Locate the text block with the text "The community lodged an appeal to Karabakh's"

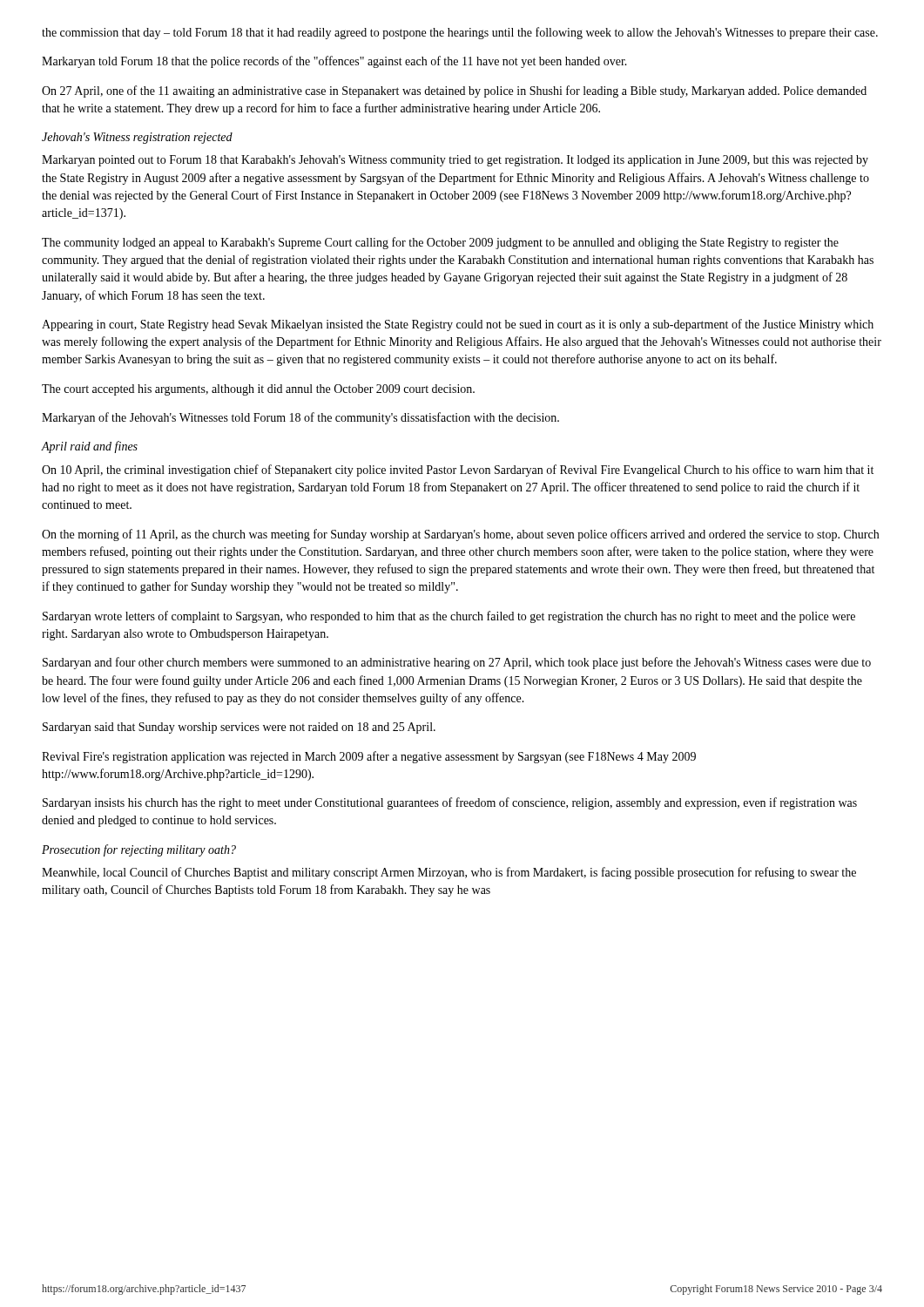pyautogui.click(x=458, y=269)
